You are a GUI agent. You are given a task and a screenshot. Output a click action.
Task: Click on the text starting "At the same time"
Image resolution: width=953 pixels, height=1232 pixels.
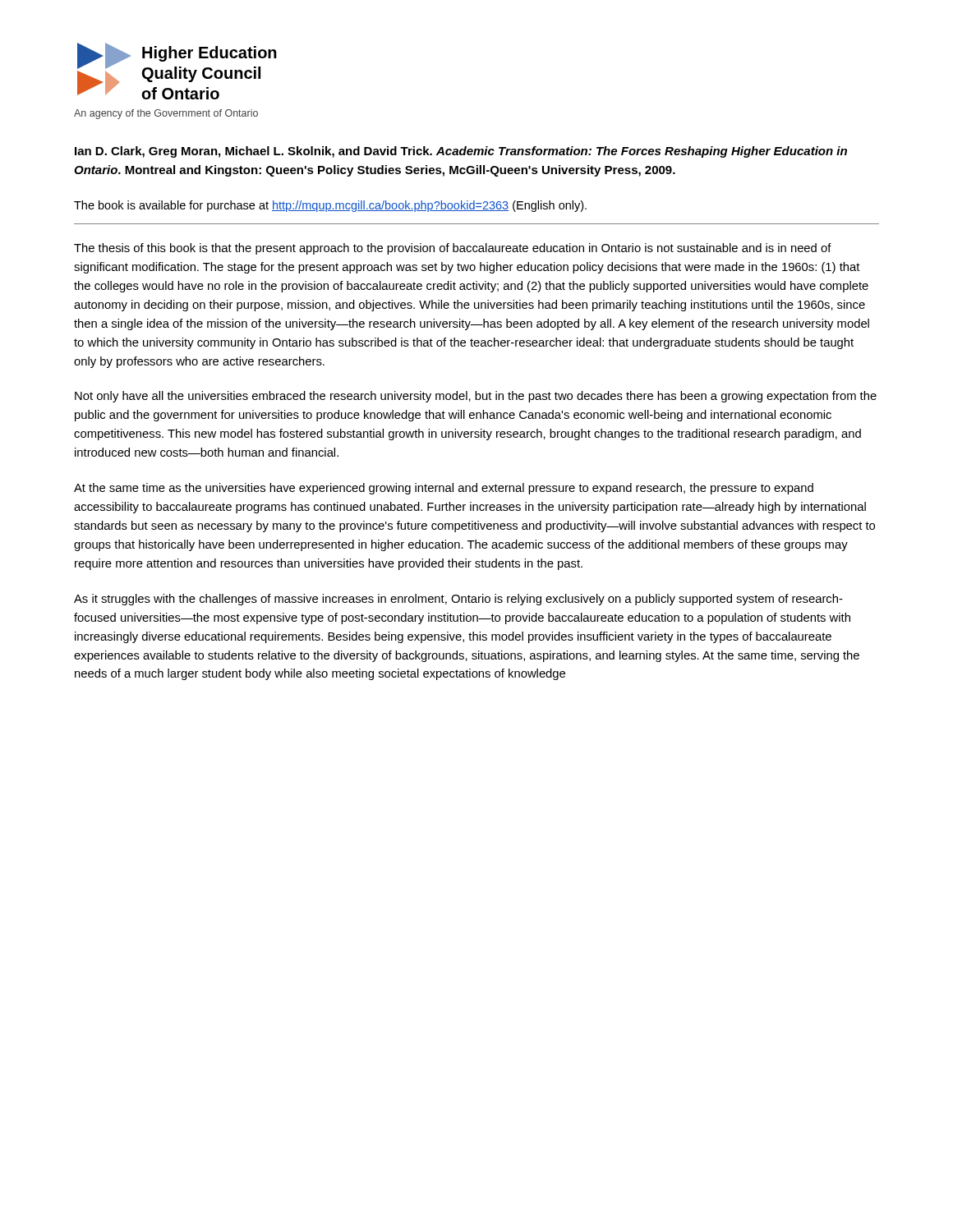pyautogui.click(x=475, y=526)
